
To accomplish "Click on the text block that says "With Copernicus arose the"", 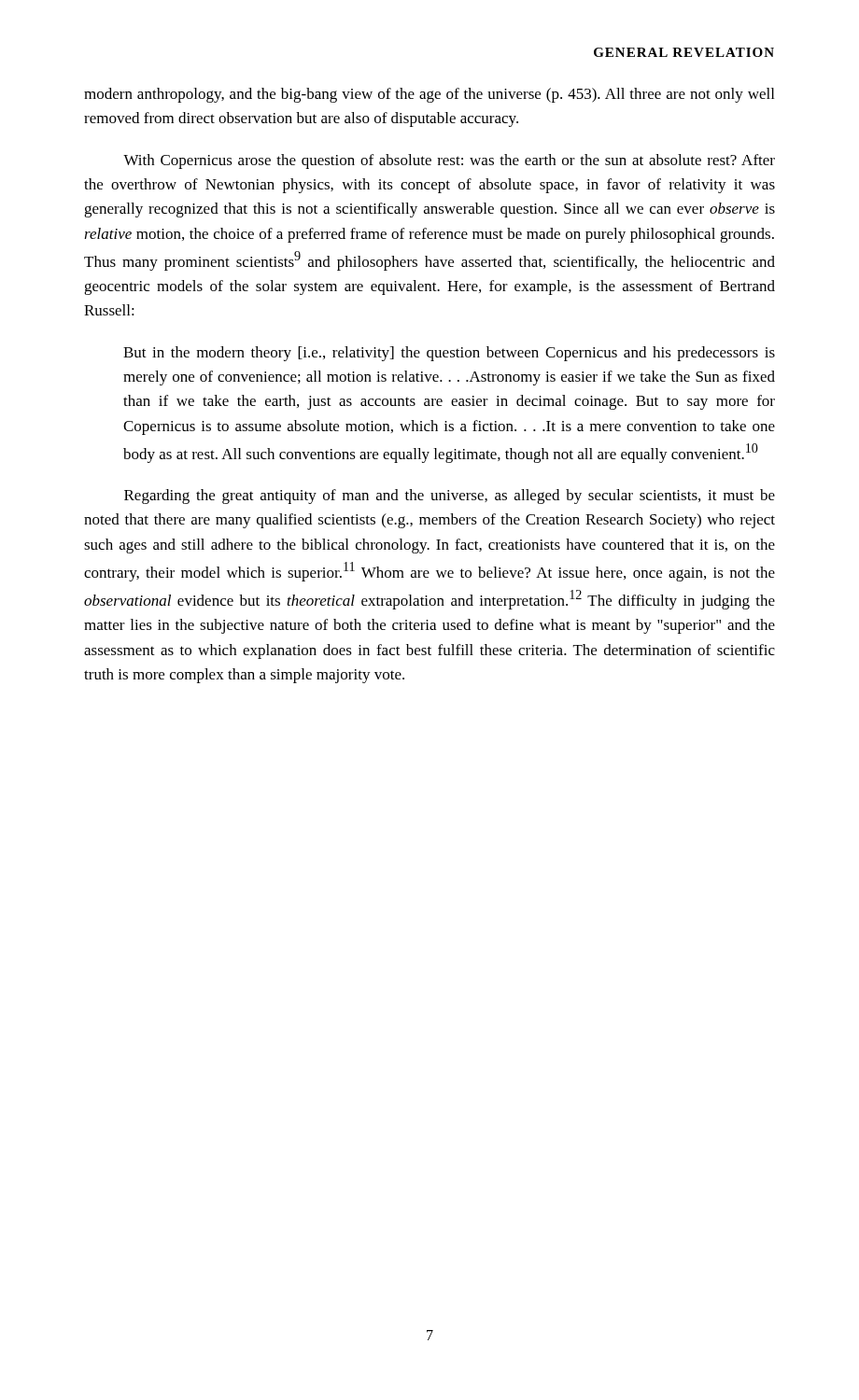I will (x=430, y=236).
